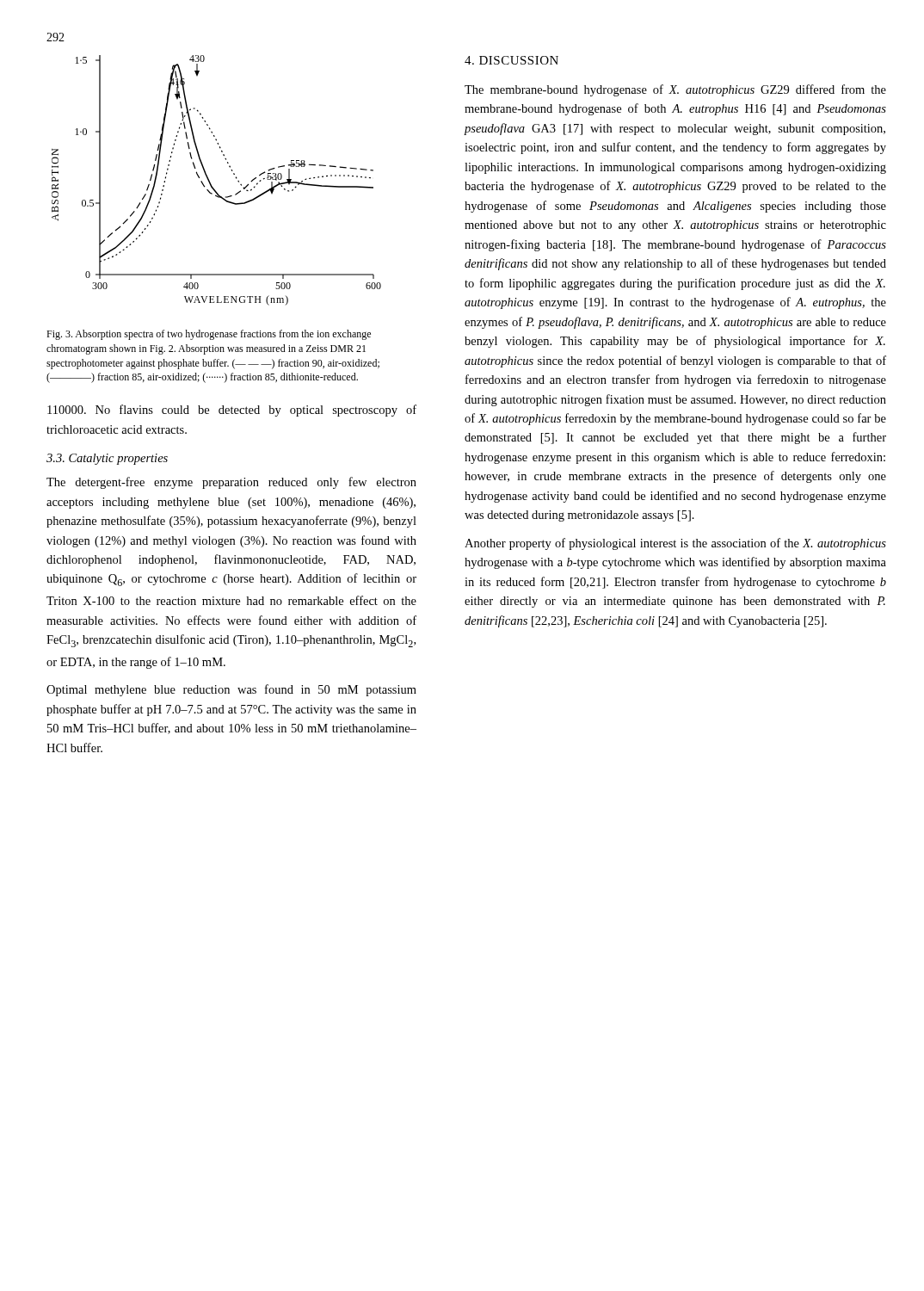
Task: Point to "3.3. Catalytic properties"
Action: 107,458
